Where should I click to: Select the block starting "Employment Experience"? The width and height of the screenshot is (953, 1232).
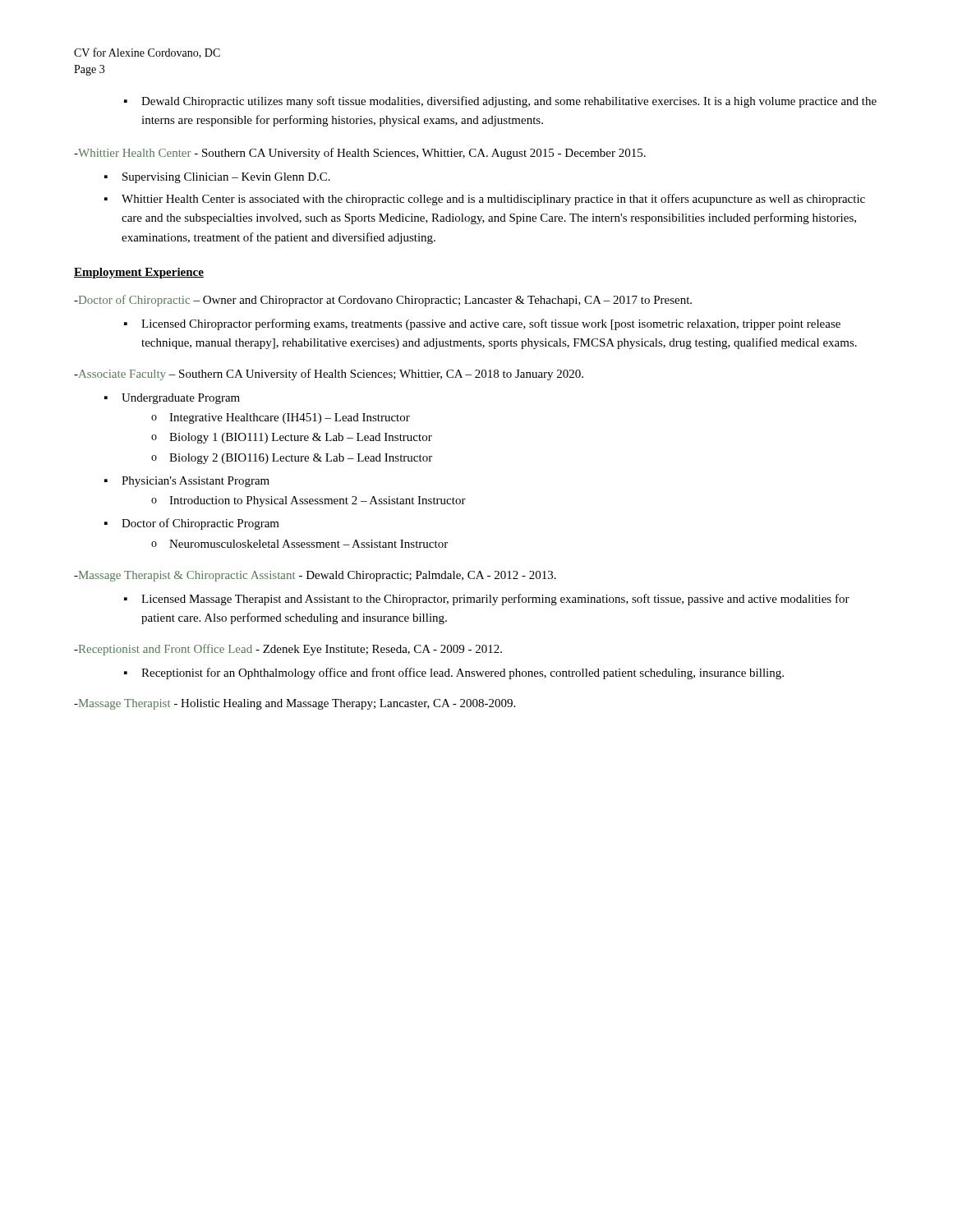click(139, 272)
